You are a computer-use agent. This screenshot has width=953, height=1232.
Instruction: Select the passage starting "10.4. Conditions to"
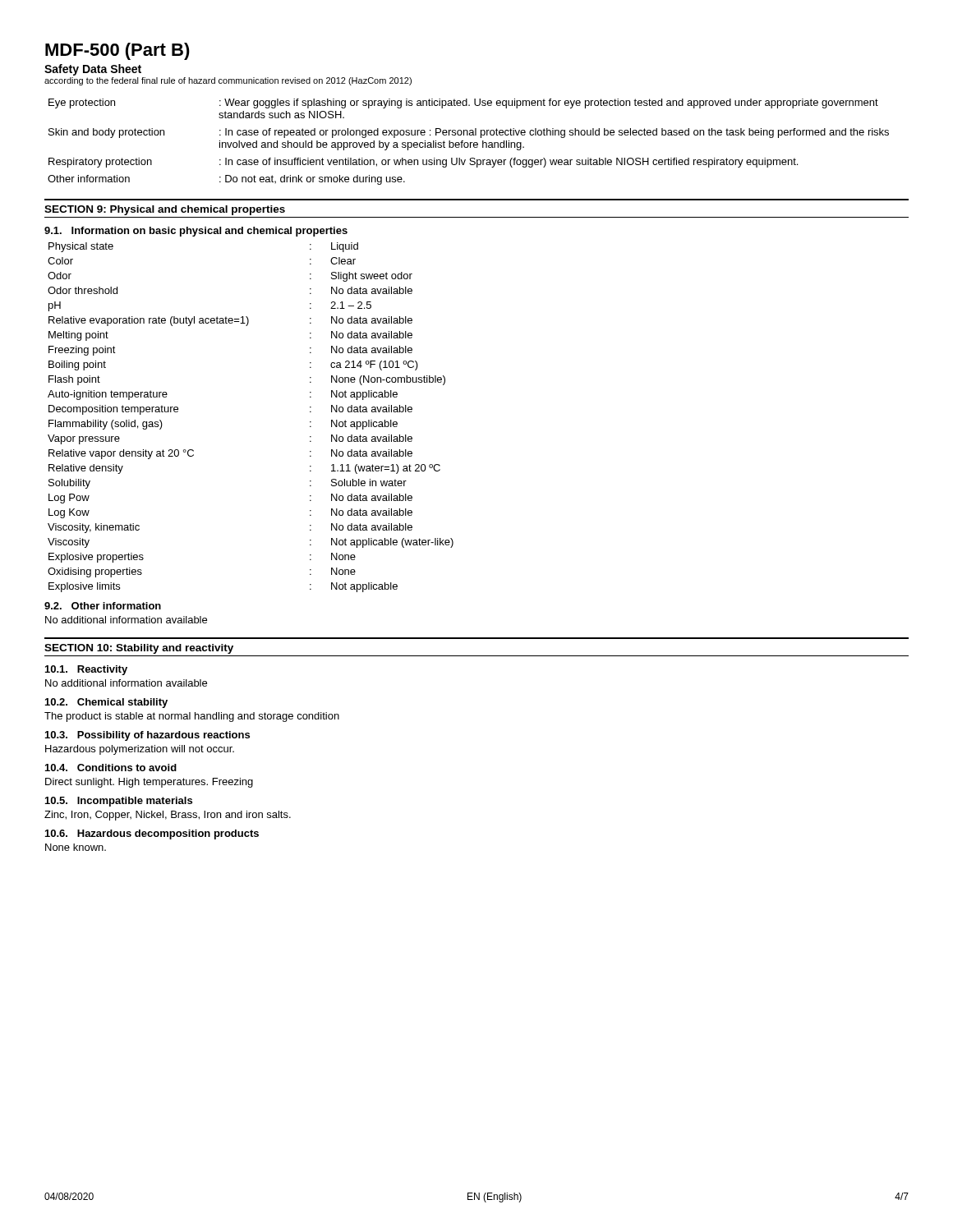[x=111, y=768]
